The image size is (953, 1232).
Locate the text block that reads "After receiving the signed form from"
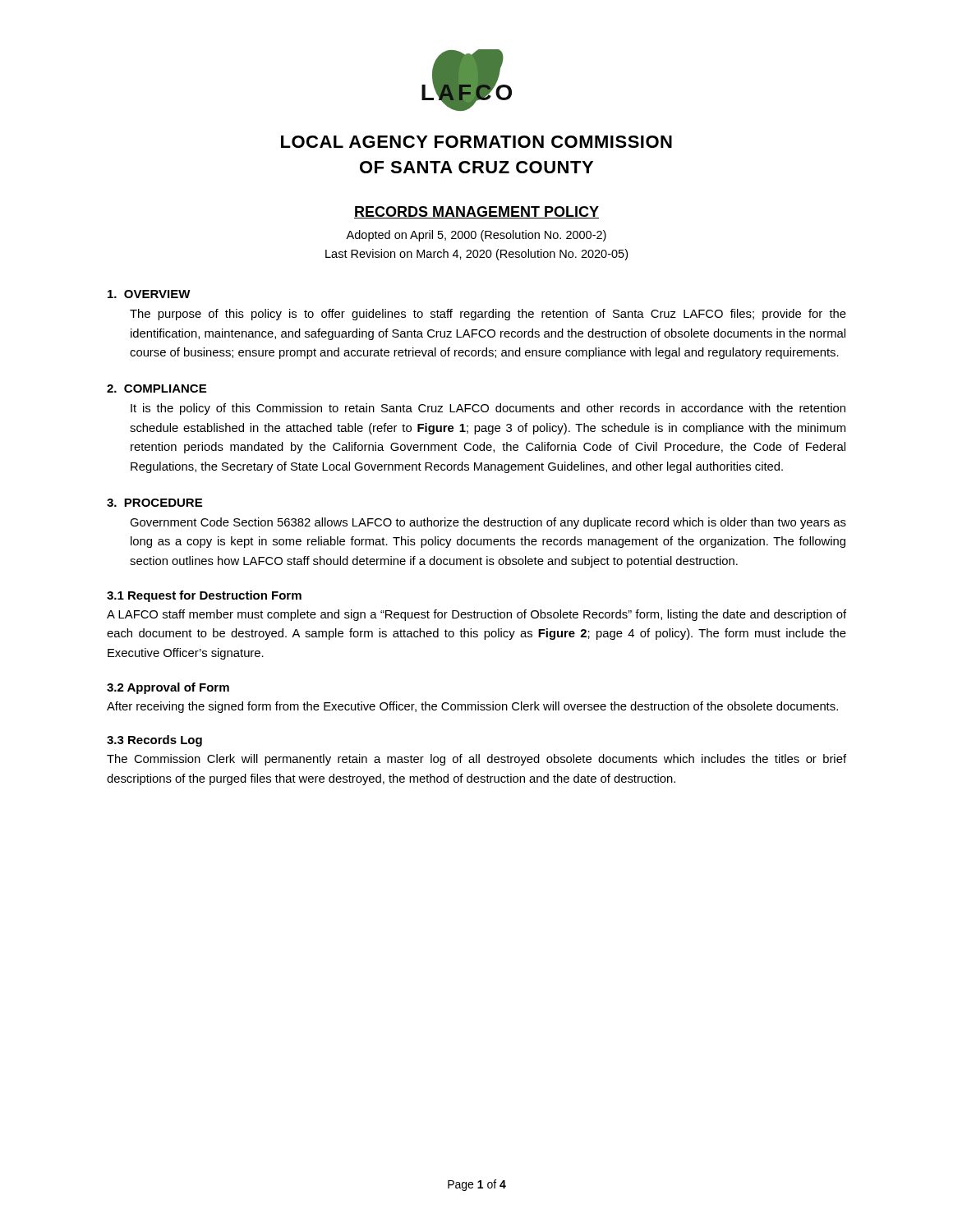click(x=473, y=706)
